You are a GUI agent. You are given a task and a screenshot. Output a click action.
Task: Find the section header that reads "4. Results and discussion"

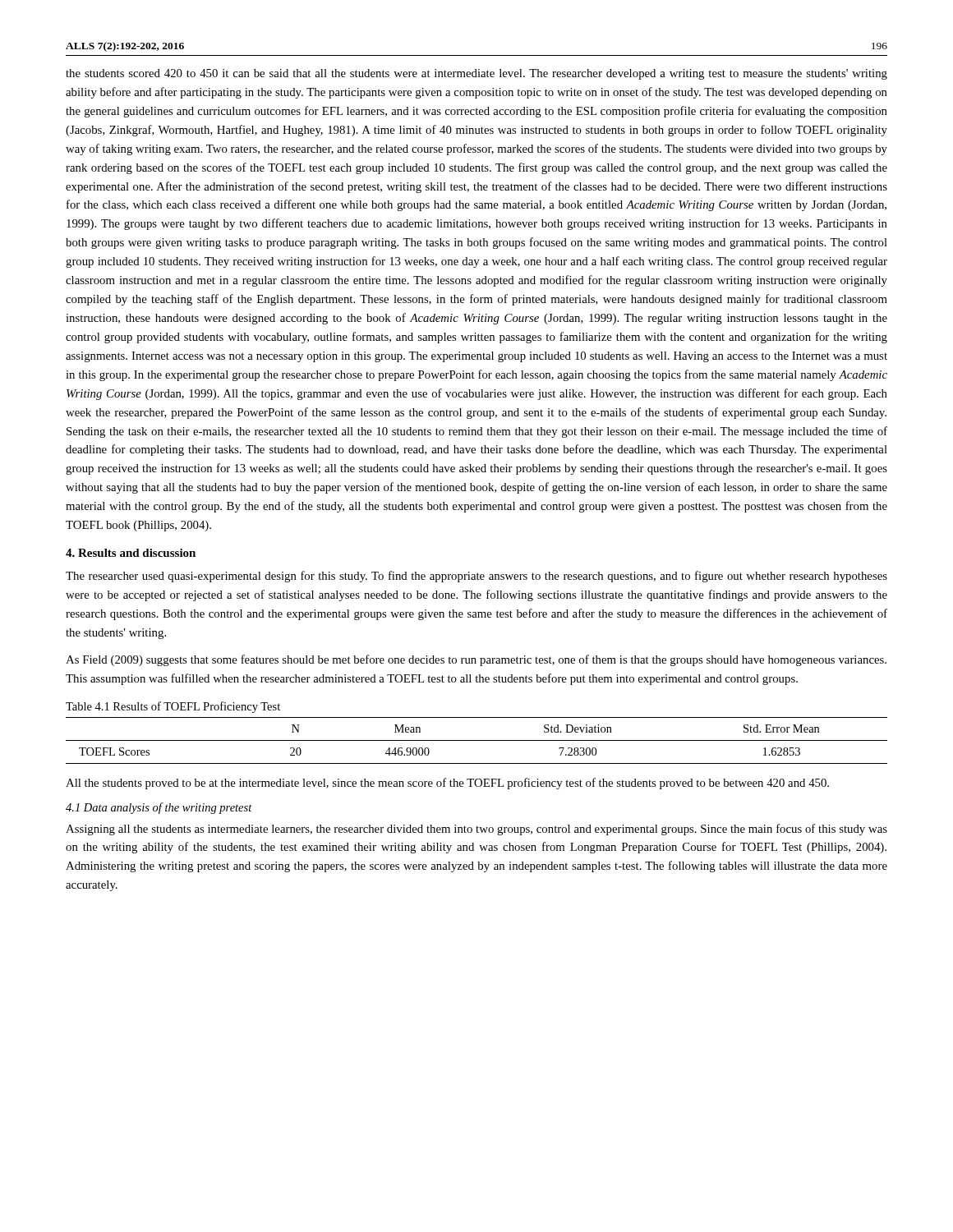tap(131, 553)
